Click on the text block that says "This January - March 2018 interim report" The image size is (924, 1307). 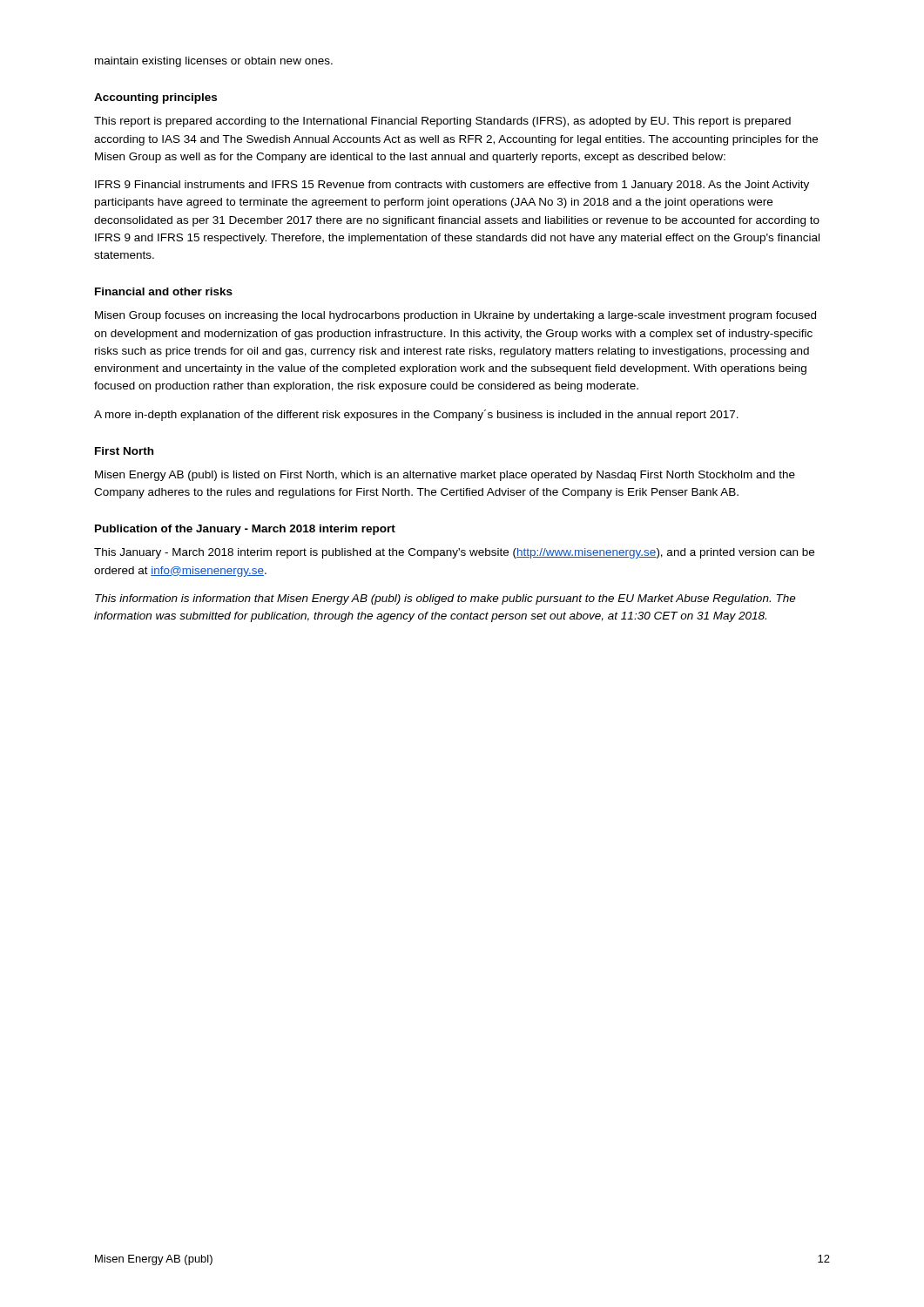coord(455,561)
